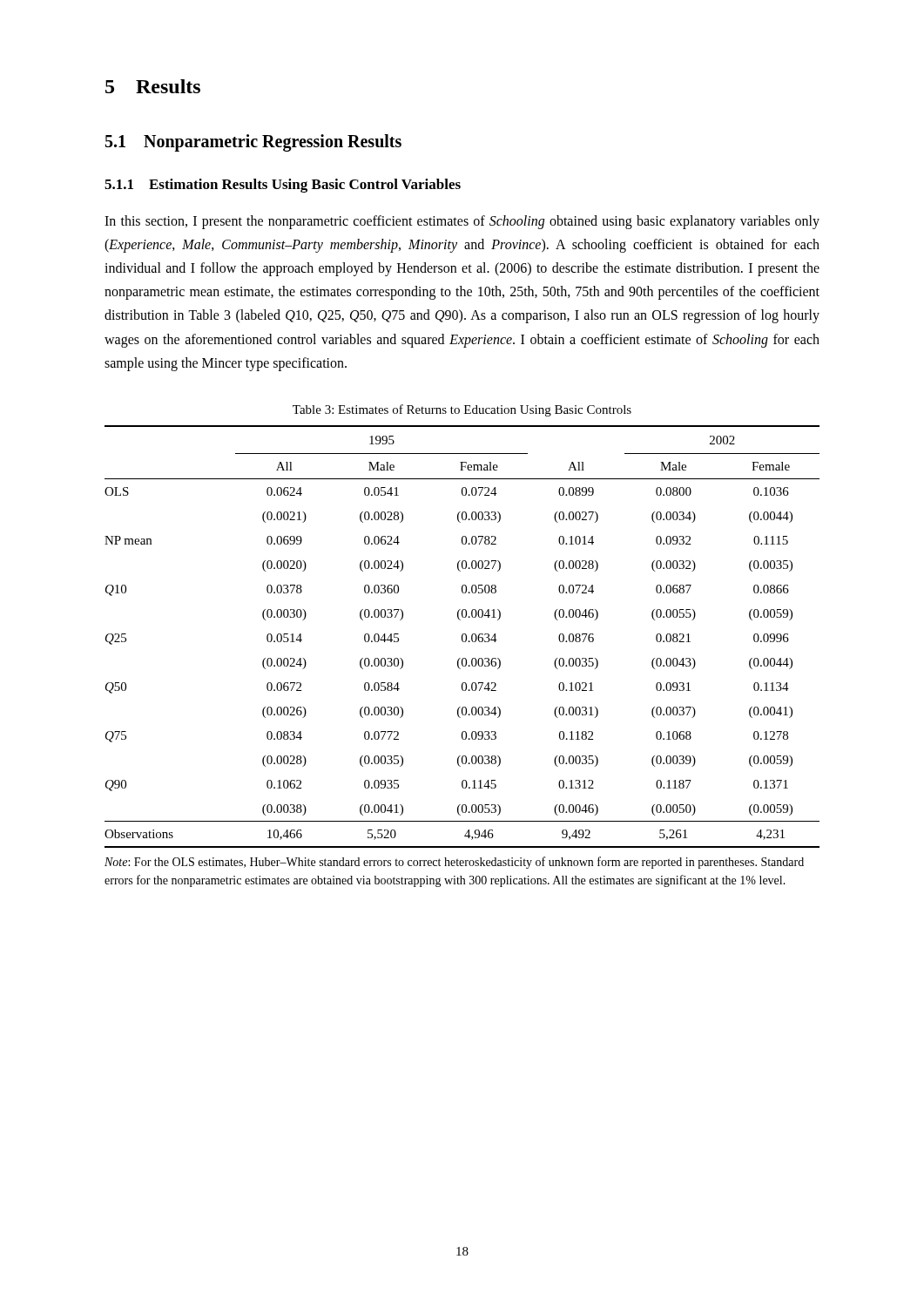This screenshot has width=924, height=1307.
Task: Navigate to the text block starting "Note: For the OLS"
Action: (462, 871)
